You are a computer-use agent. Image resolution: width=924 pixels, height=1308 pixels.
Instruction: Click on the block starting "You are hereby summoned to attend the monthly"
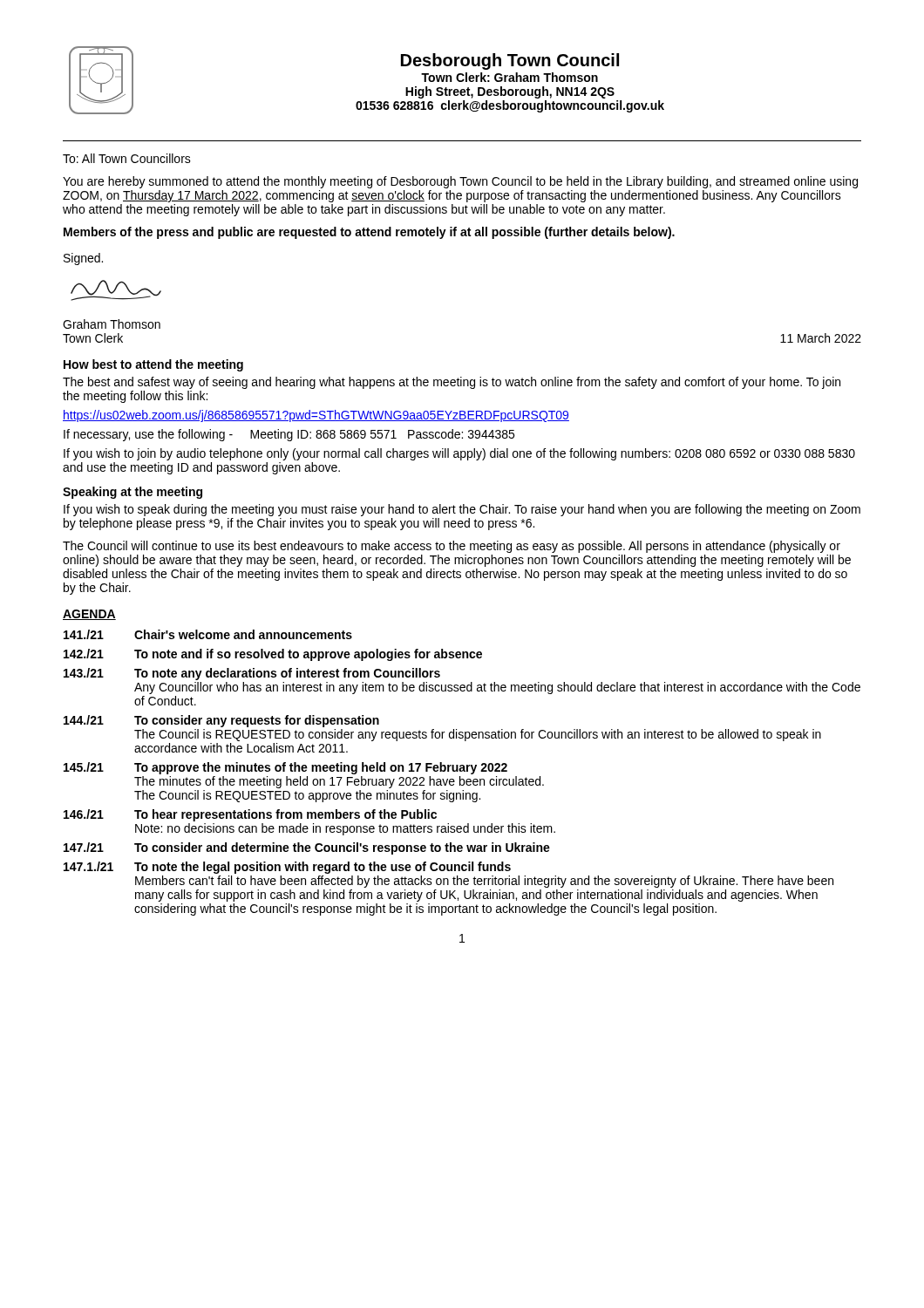coord(461,195)
